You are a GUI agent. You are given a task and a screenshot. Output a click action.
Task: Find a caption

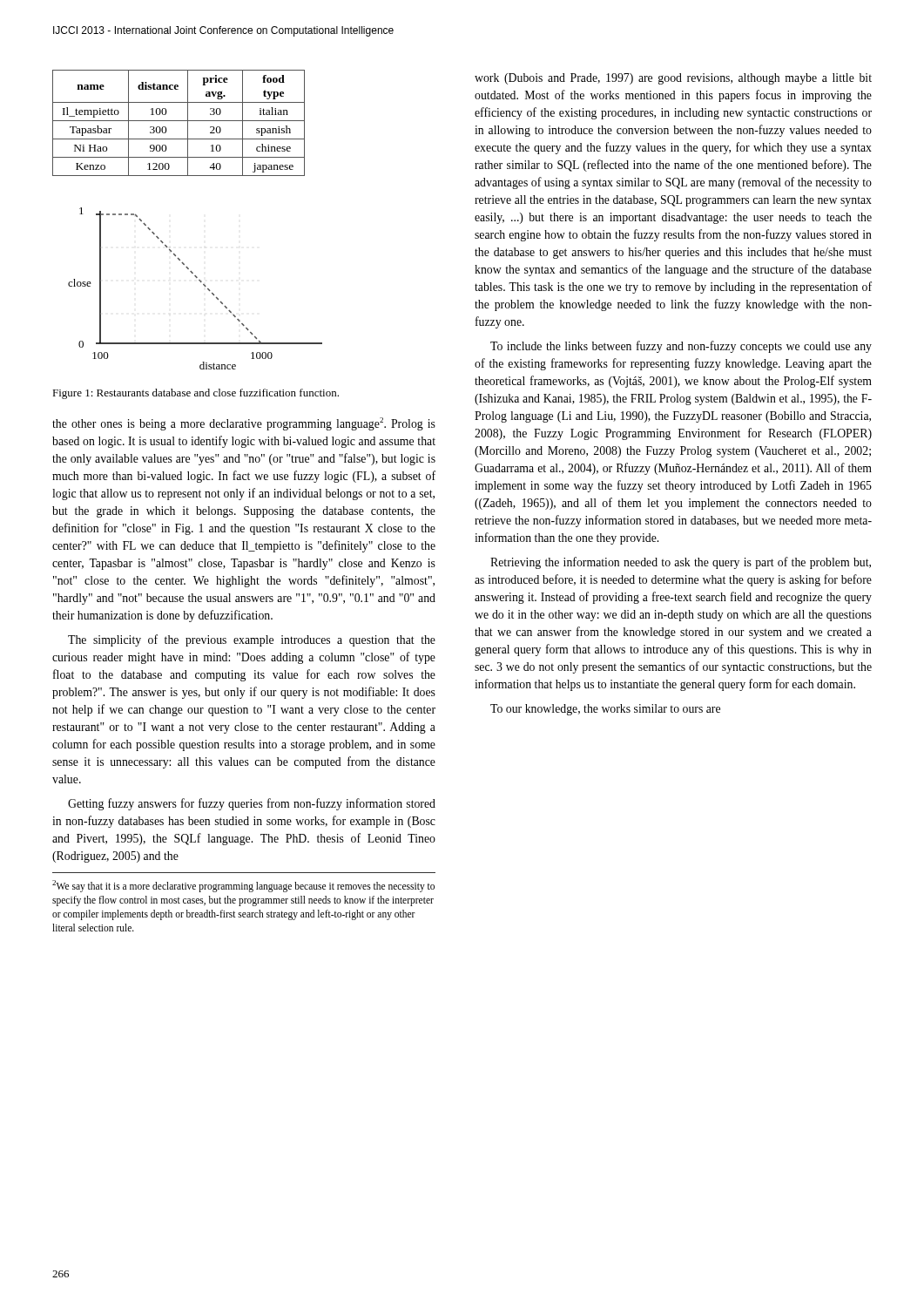[x=196, y=392]
